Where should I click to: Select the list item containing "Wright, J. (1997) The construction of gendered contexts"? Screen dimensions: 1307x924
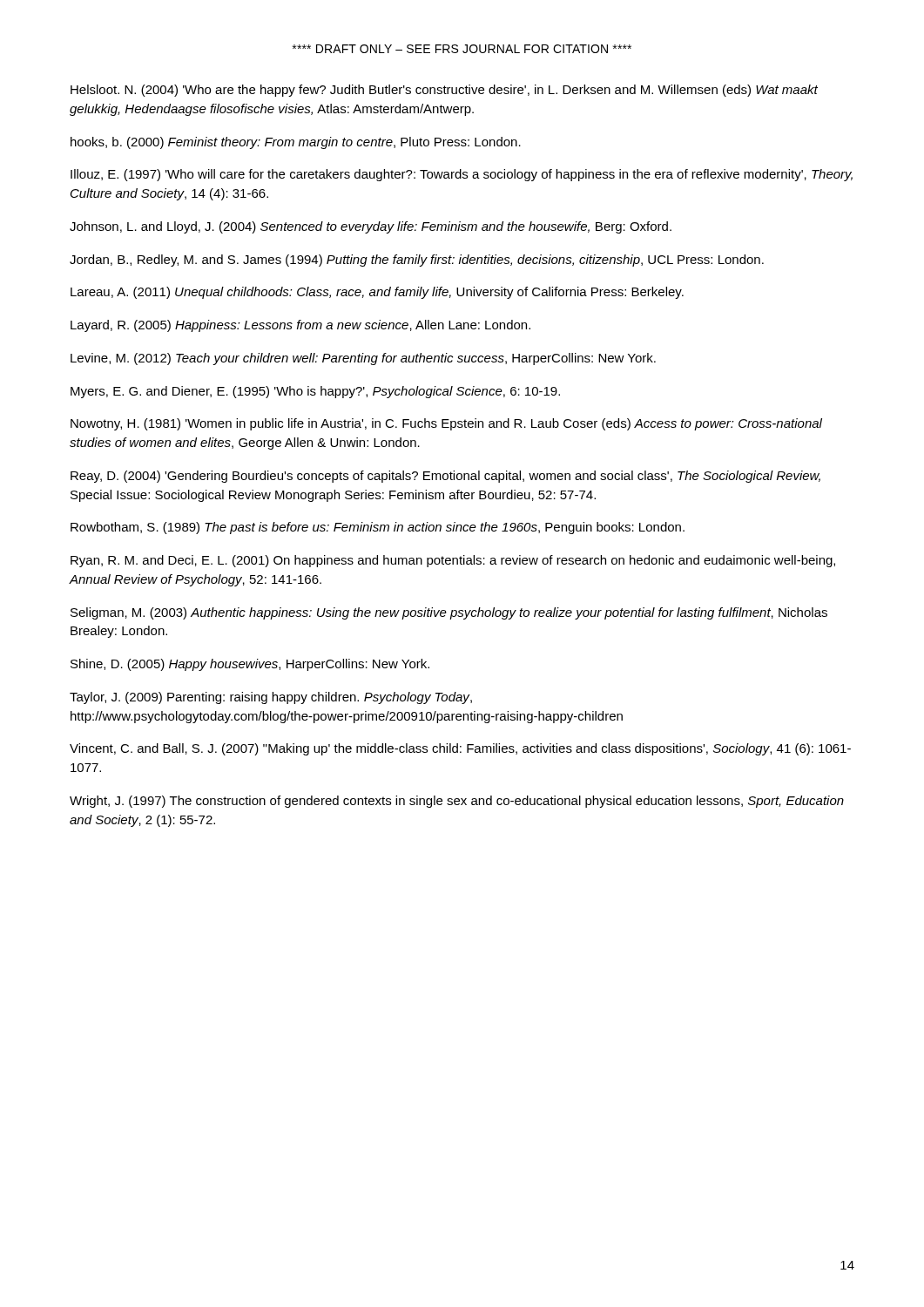click(x=457, y=810)
